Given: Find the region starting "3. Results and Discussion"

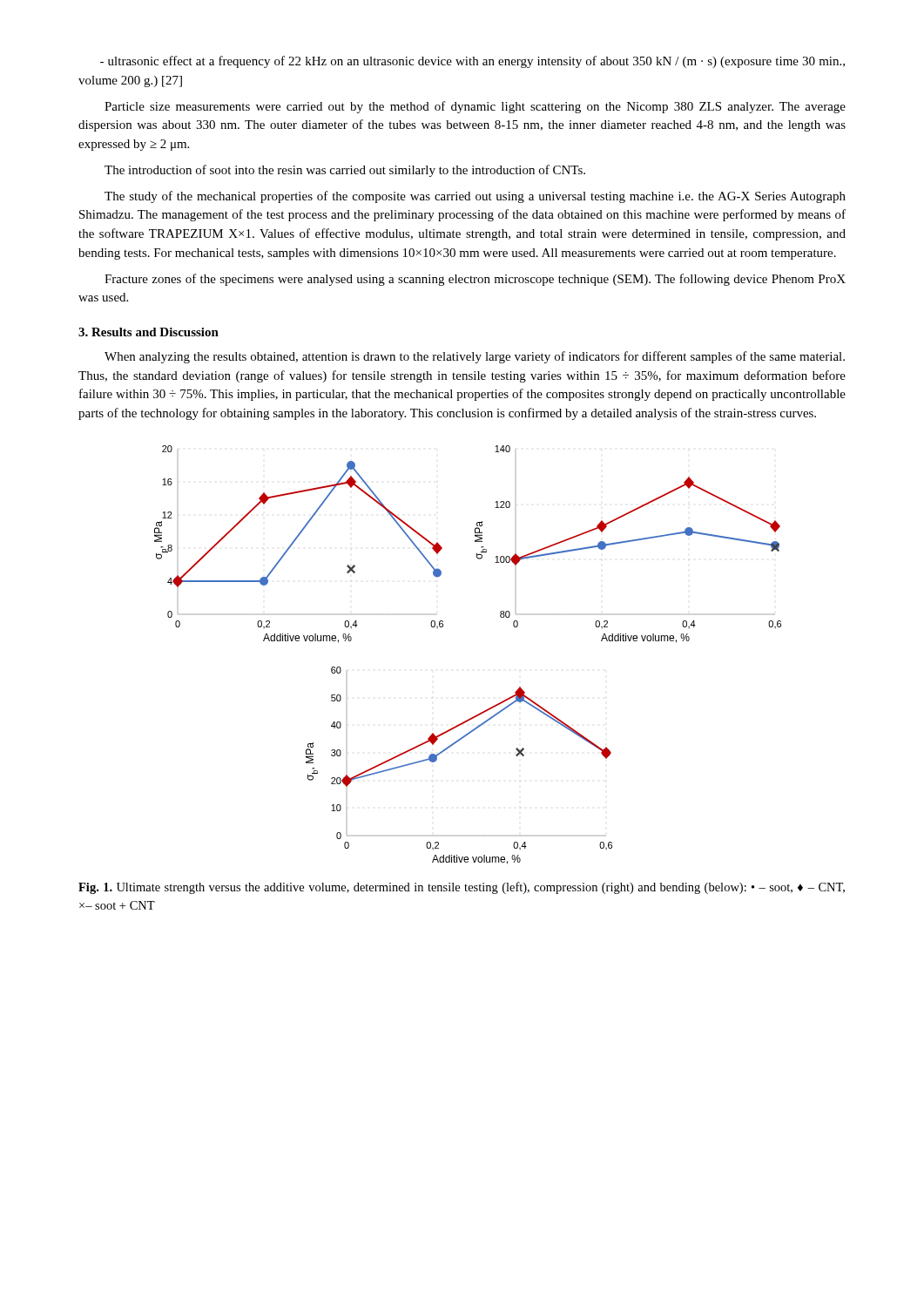Looking at the screenshot, I should (148, 332).
